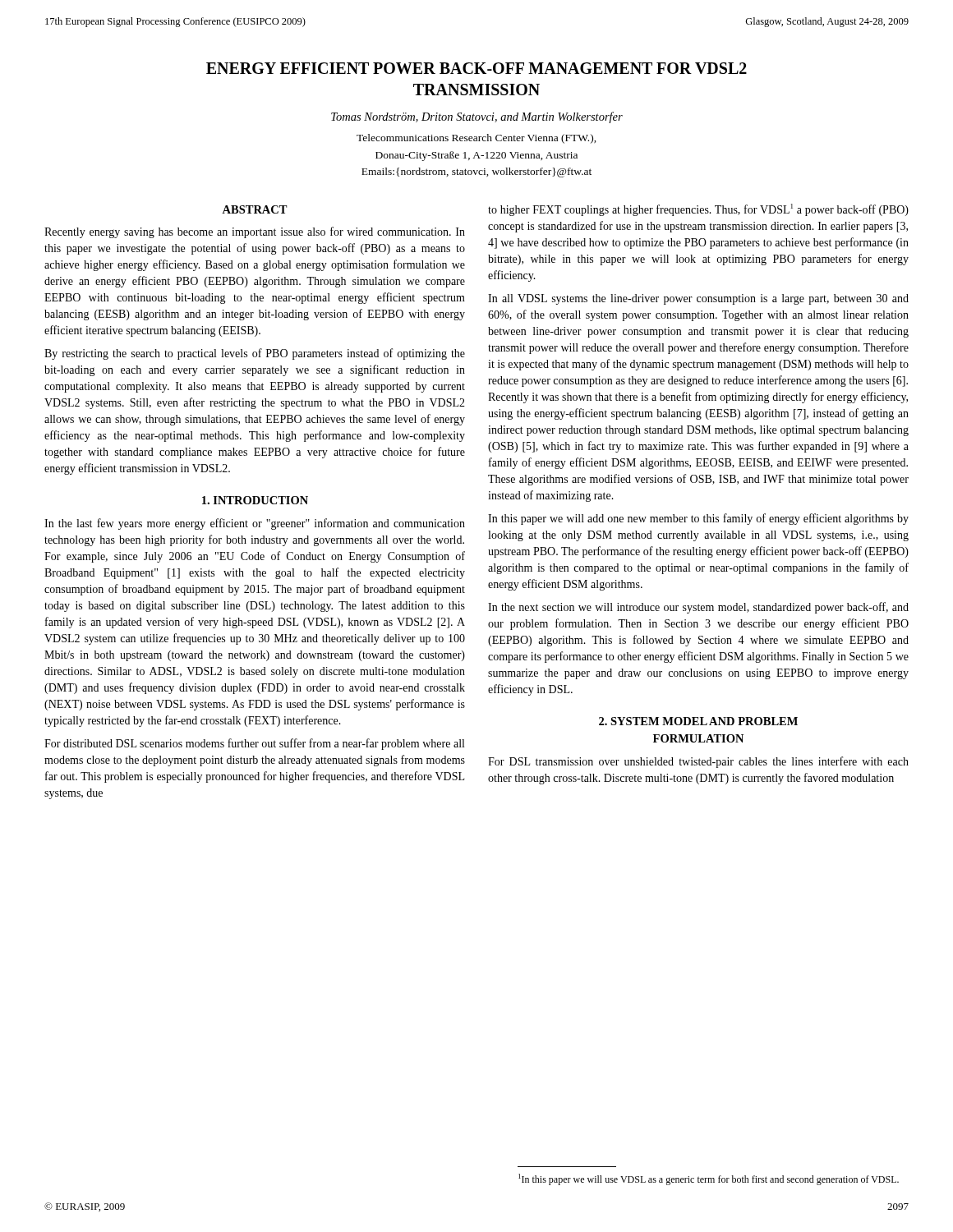Find the block starting "1In this paper"
The width and height of the screenshot is (953, 1232).
[x=708, y=1179]
